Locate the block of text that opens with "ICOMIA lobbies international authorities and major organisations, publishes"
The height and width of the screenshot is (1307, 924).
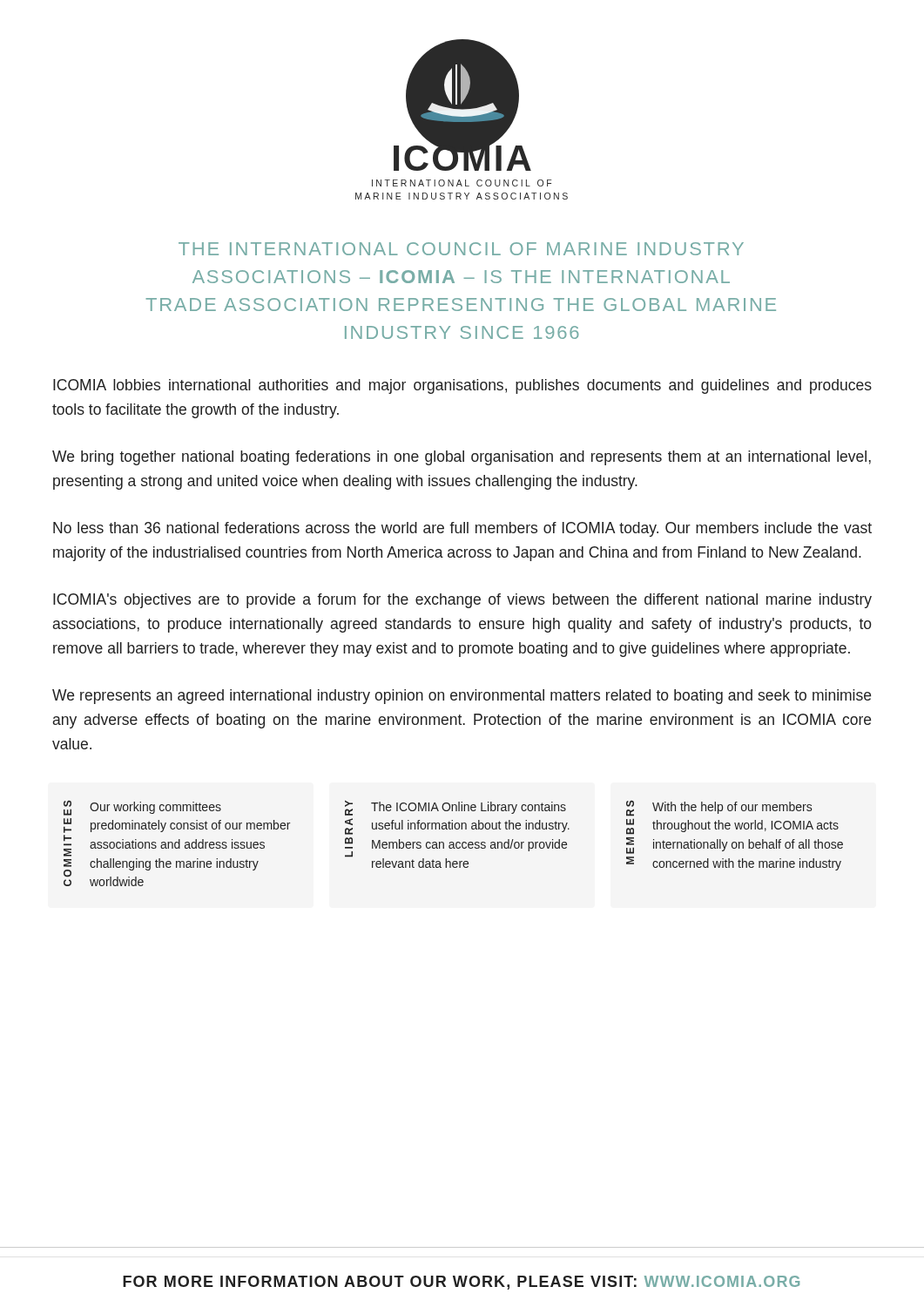coord(462,397)
